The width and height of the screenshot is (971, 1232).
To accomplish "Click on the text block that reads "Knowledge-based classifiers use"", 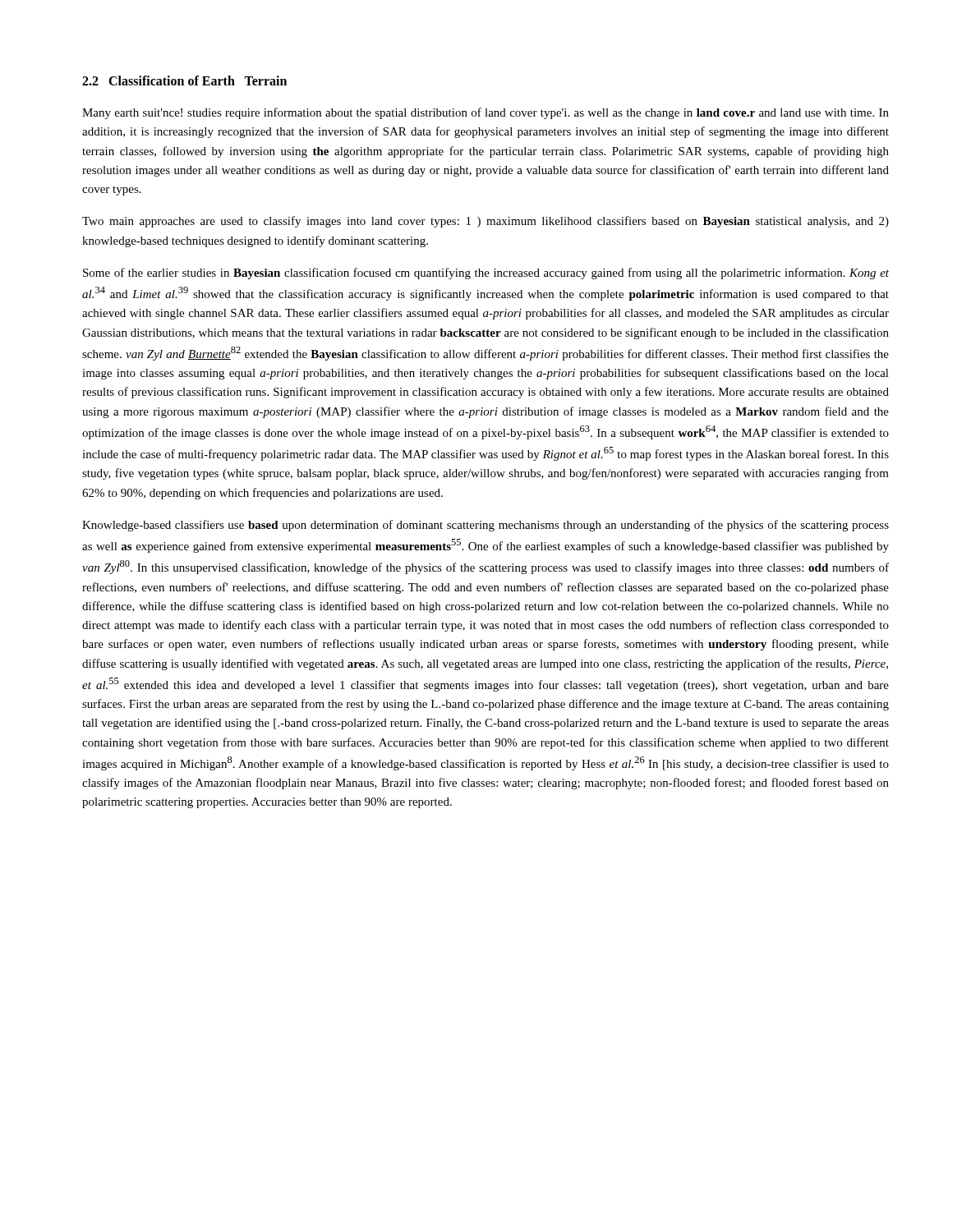I will pos(486,663).
